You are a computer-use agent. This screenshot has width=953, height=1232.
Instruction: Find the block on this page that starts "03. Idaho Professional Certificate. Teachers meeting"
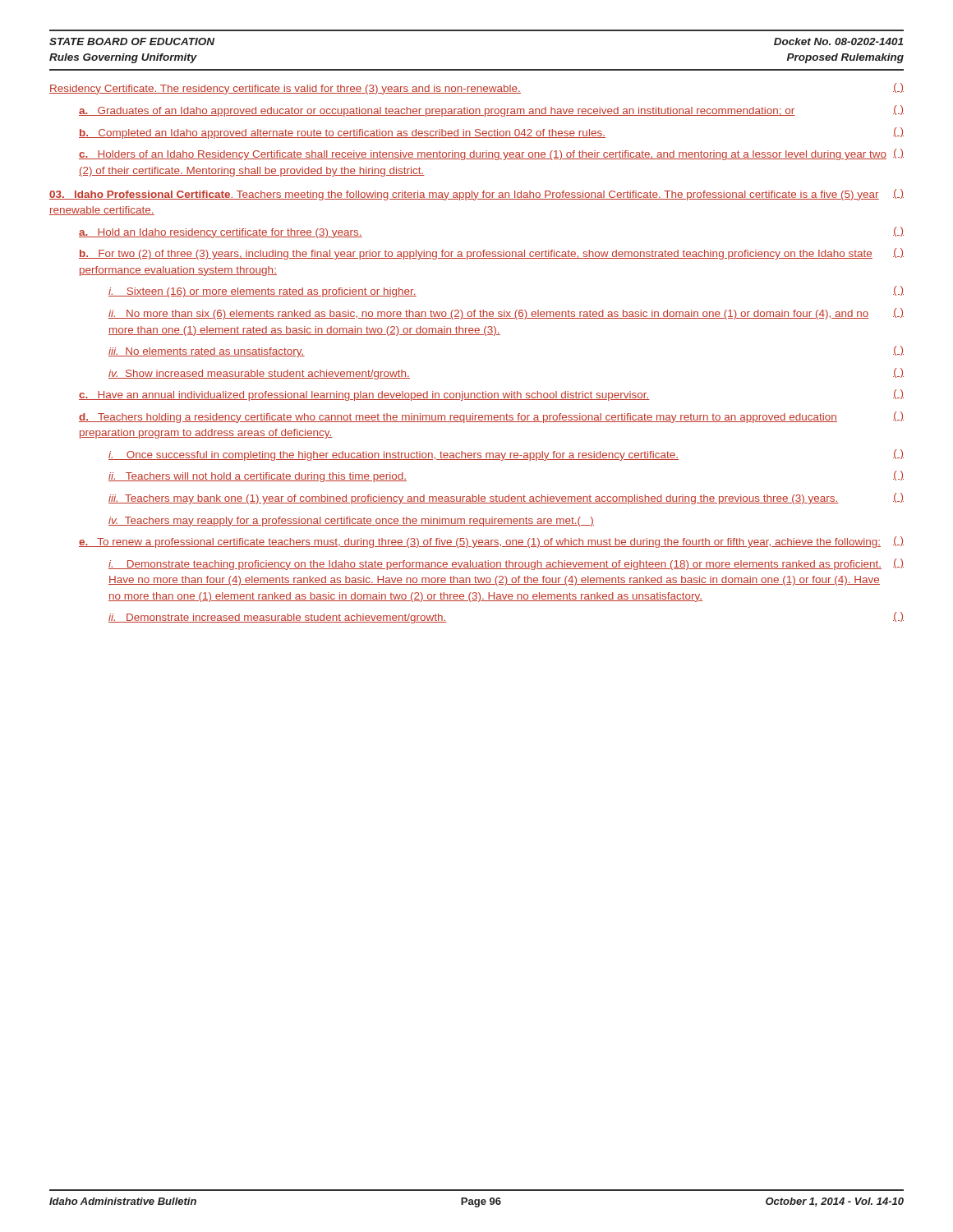tap(476, 202)
